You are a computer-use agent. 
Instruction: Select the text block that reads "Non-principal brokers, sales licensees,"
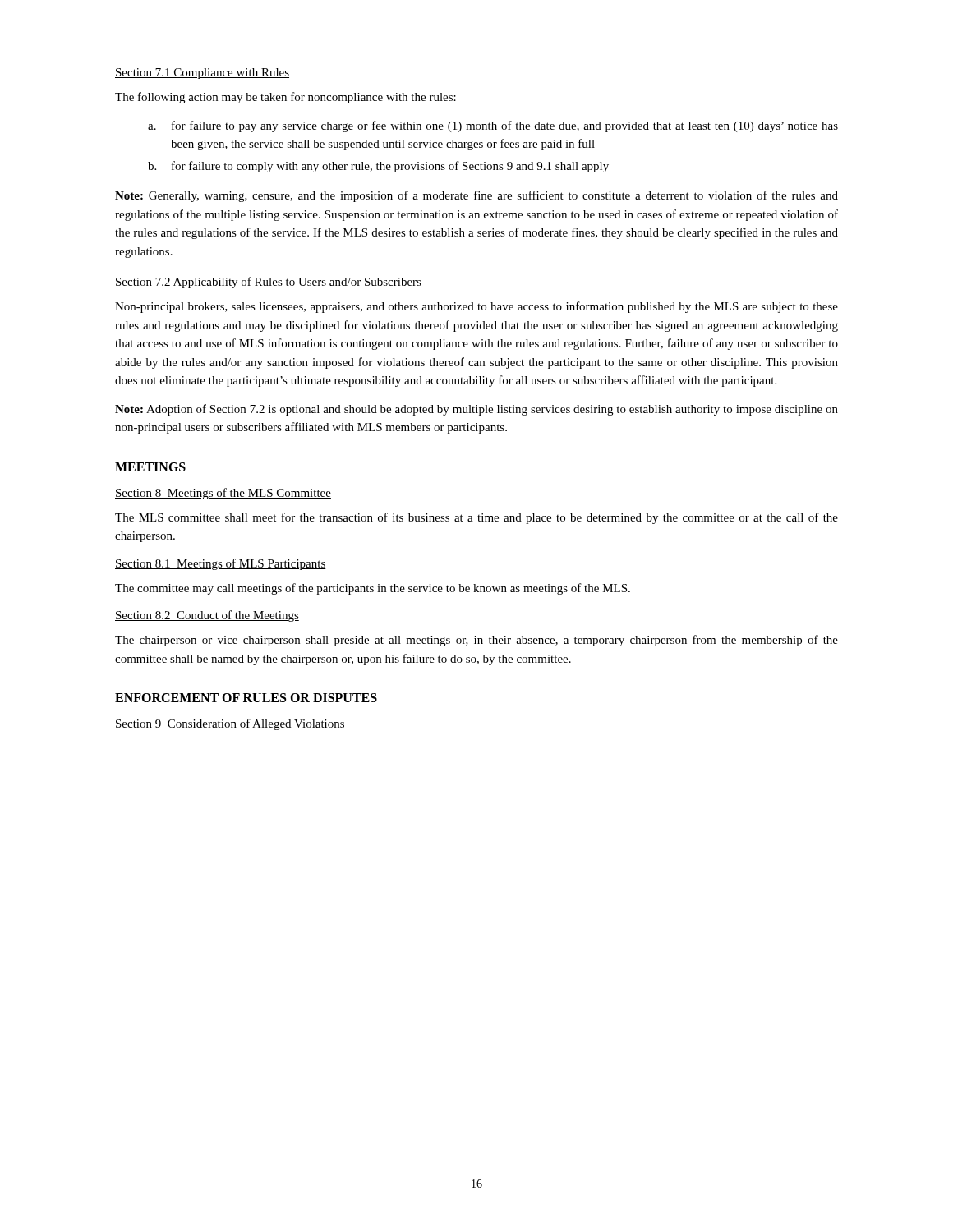click(476, 343)
